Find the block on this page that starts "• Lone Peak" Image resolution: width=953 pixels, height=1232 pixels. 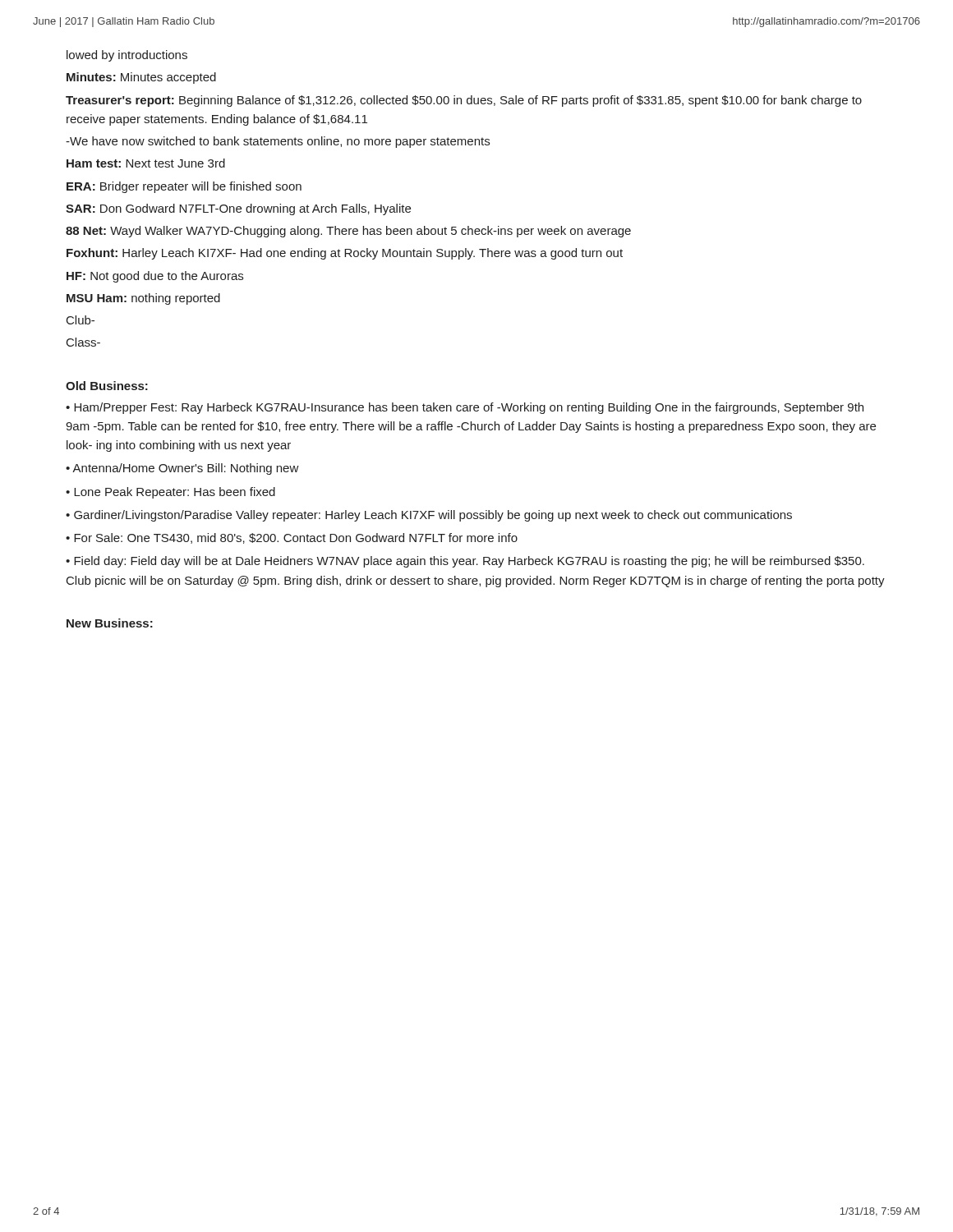point(171,491)
